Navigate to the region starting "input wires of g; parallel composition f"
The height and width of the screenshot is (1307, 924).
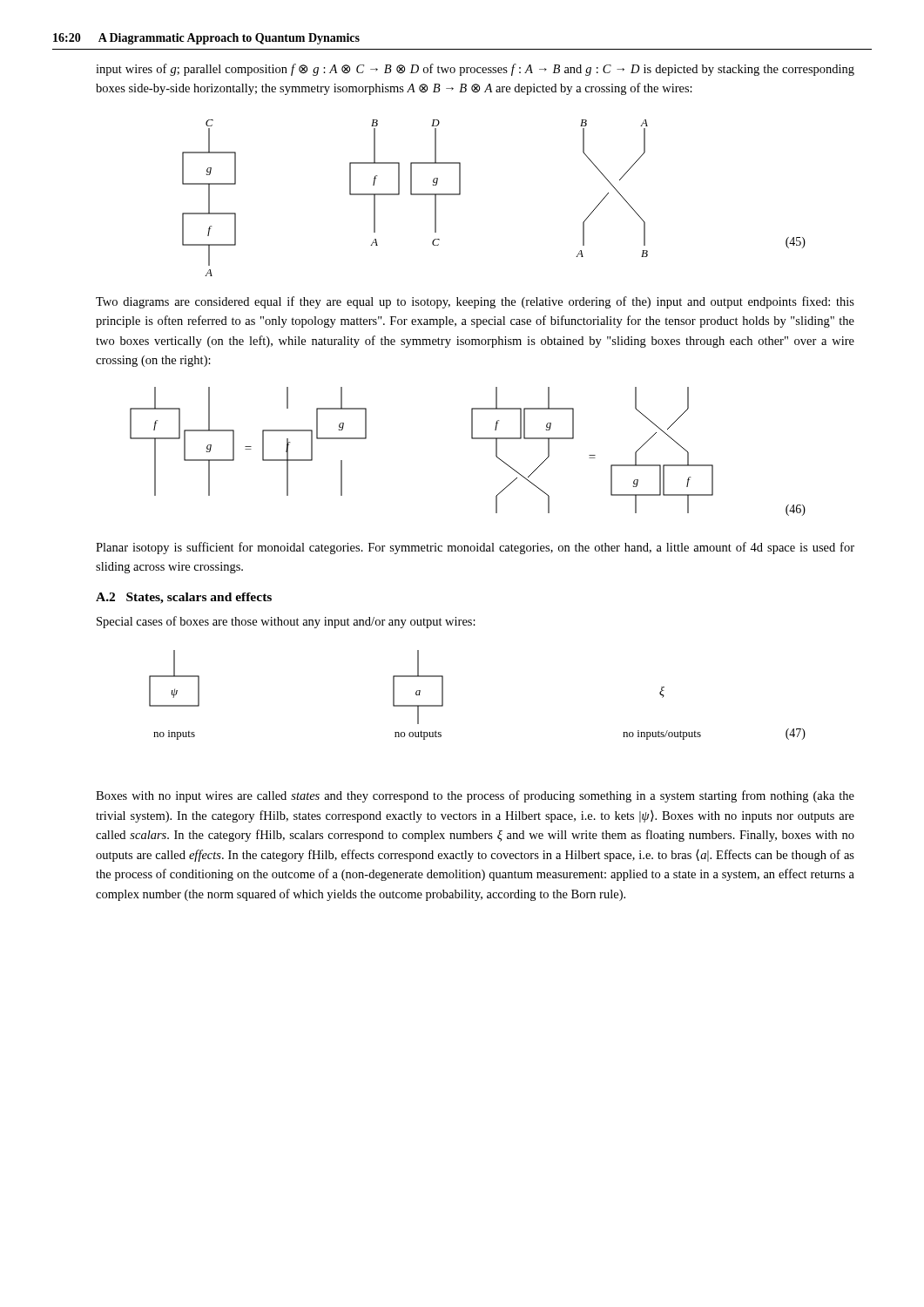pyautogui.click(x=475, y=79)
